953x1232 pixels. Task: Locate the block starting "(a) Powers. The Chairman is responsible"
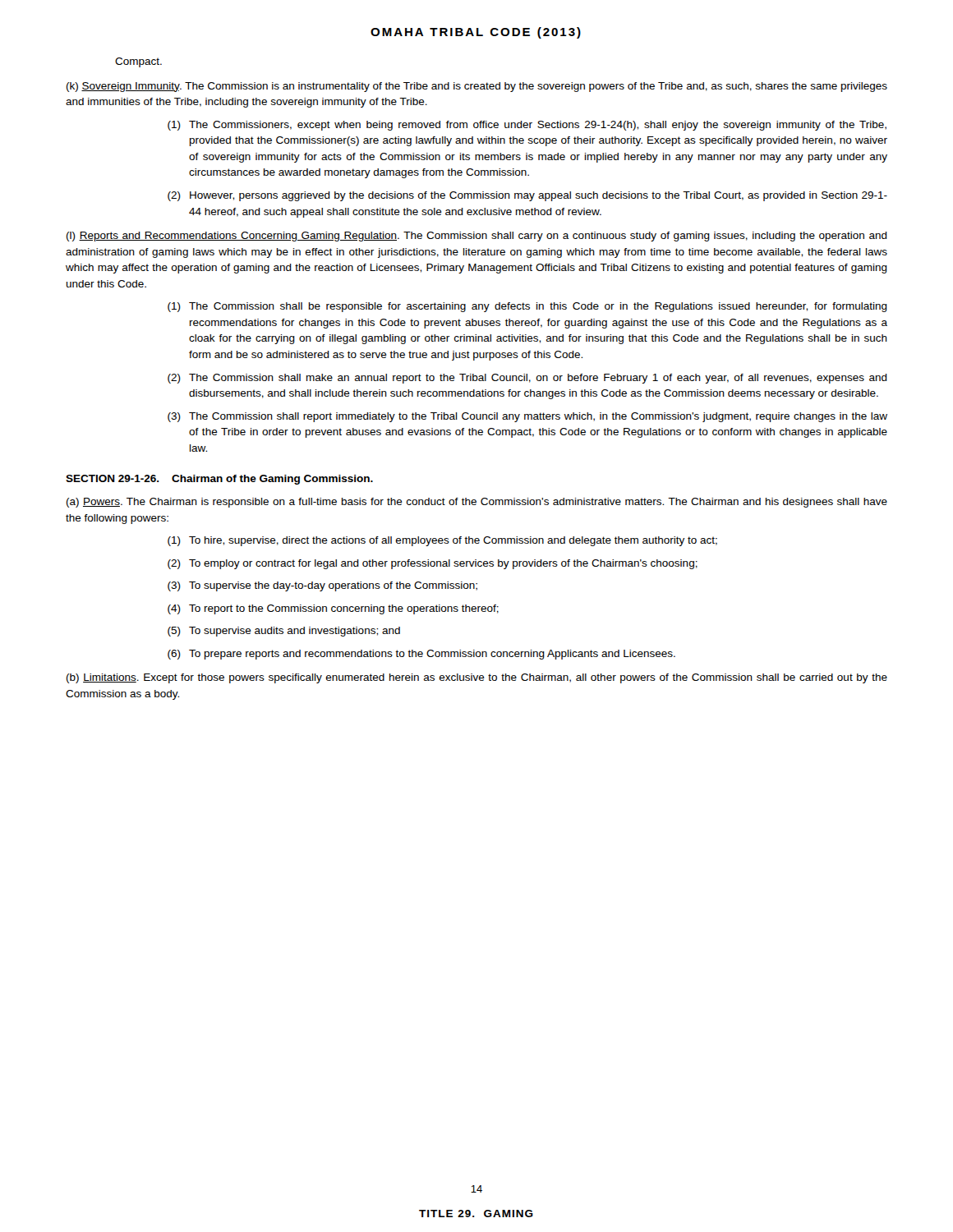click(x=476, y=509)
